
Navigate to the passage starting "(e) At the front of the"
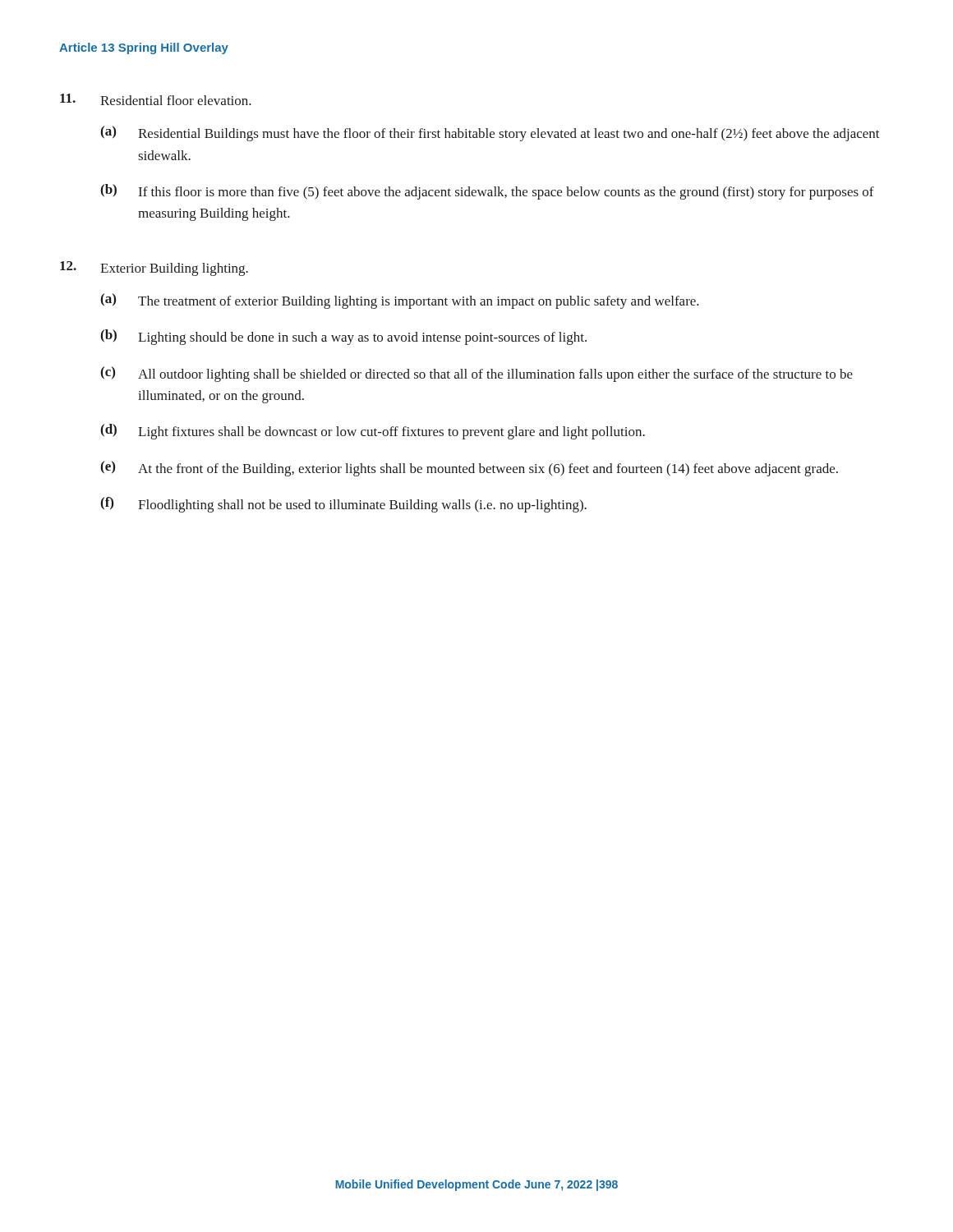coord(497,469)
